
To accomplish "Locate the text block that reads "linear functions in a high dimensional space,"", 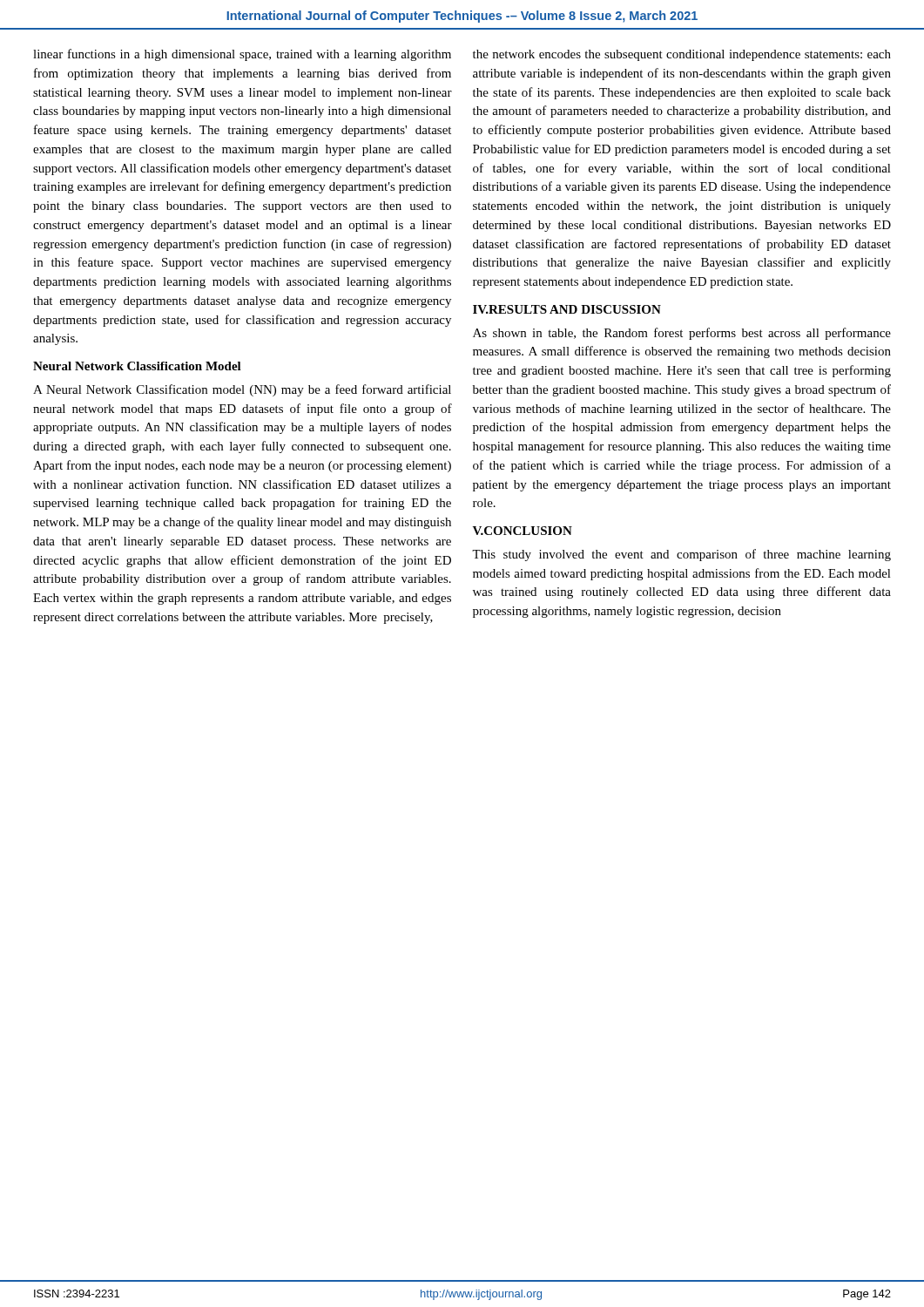I will point(242,197).
